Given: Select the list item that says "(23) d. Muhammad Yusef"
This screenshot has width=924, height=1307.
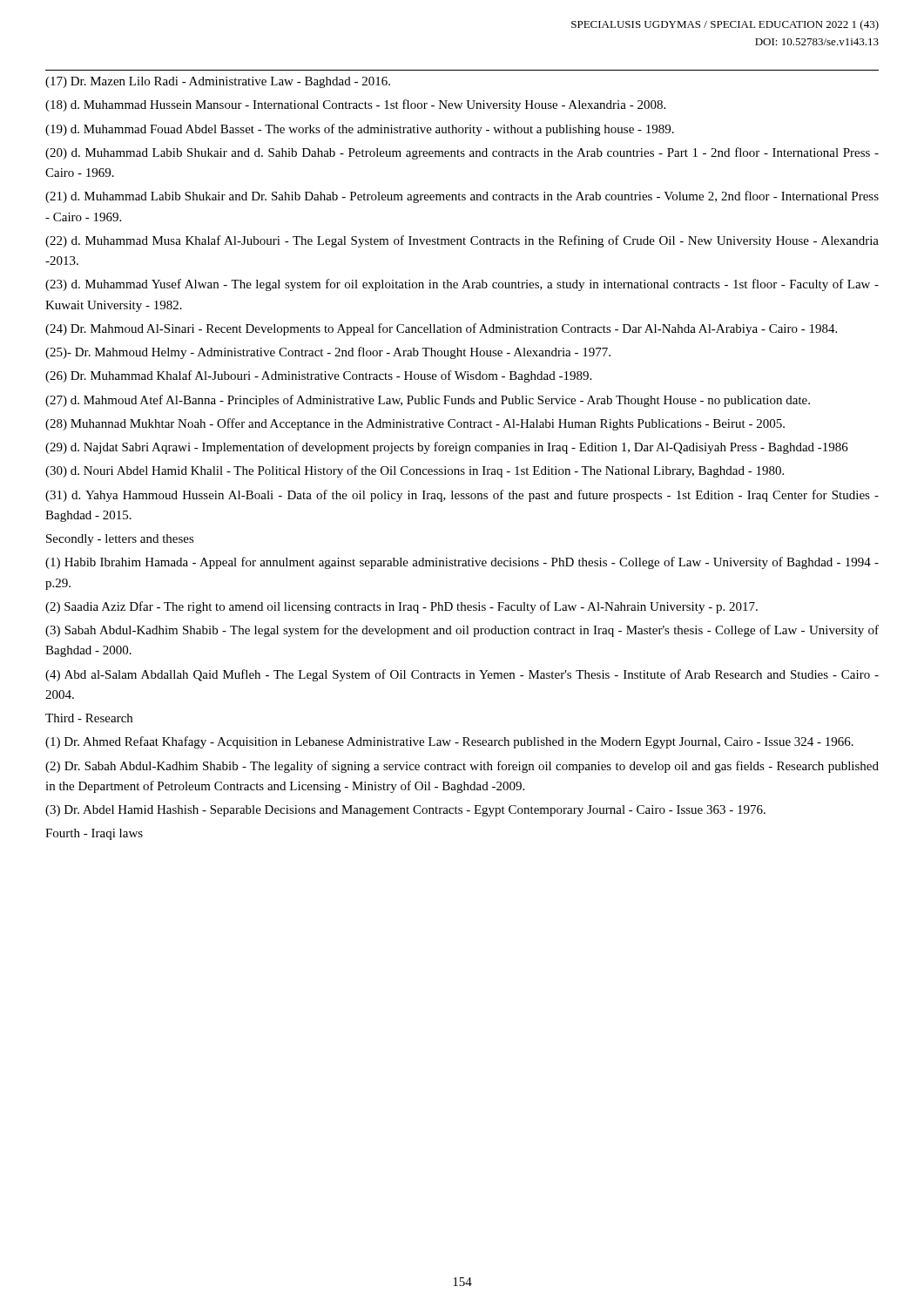Looking at the screenshot, I should click(462, 295).
